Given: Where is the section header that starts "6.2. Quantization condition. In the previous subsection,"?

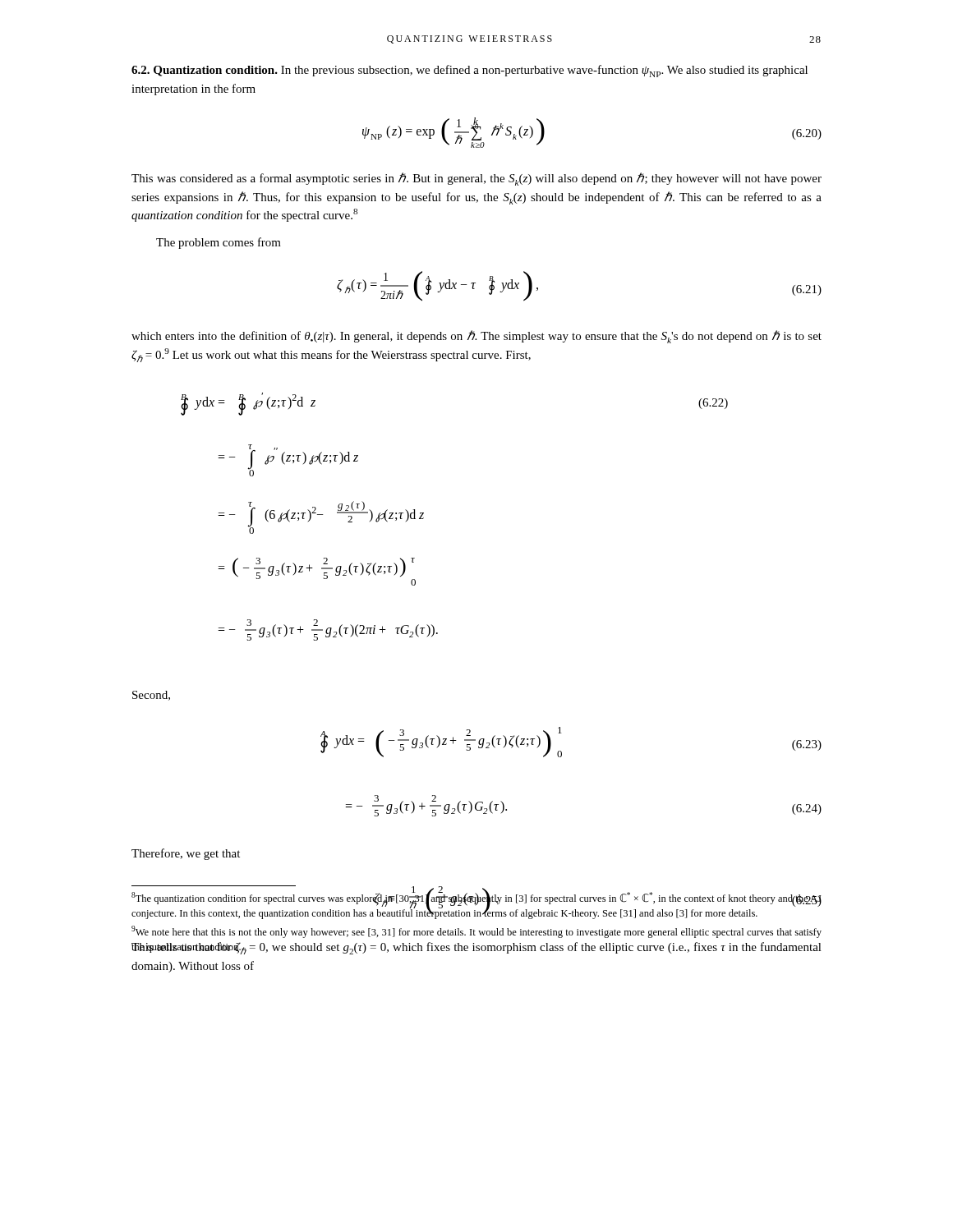Looking at the screenshot, I should (x=470, y=79).
